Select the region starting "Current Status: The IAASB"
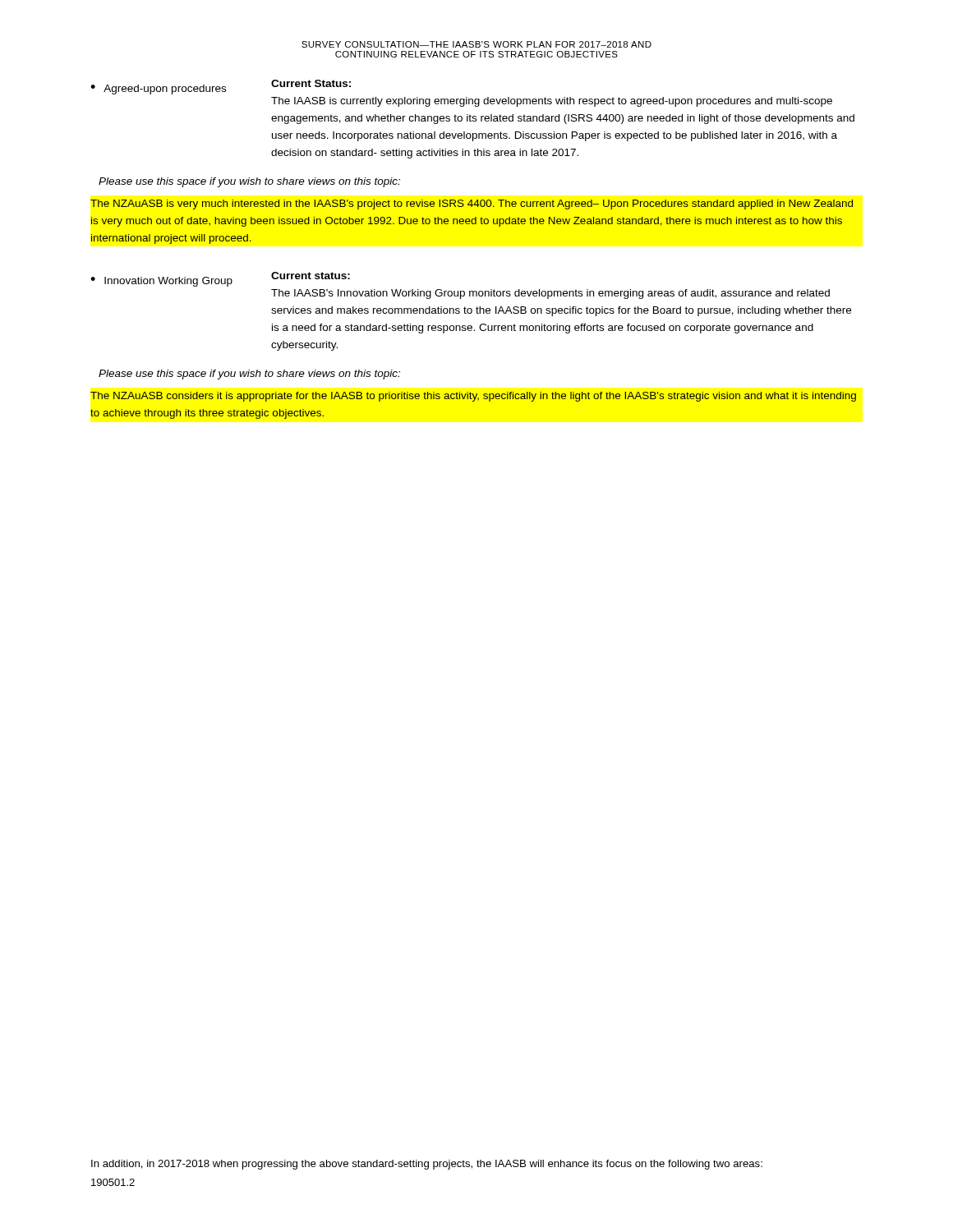This screenshot has width=953, height=1232. point(567,119)
